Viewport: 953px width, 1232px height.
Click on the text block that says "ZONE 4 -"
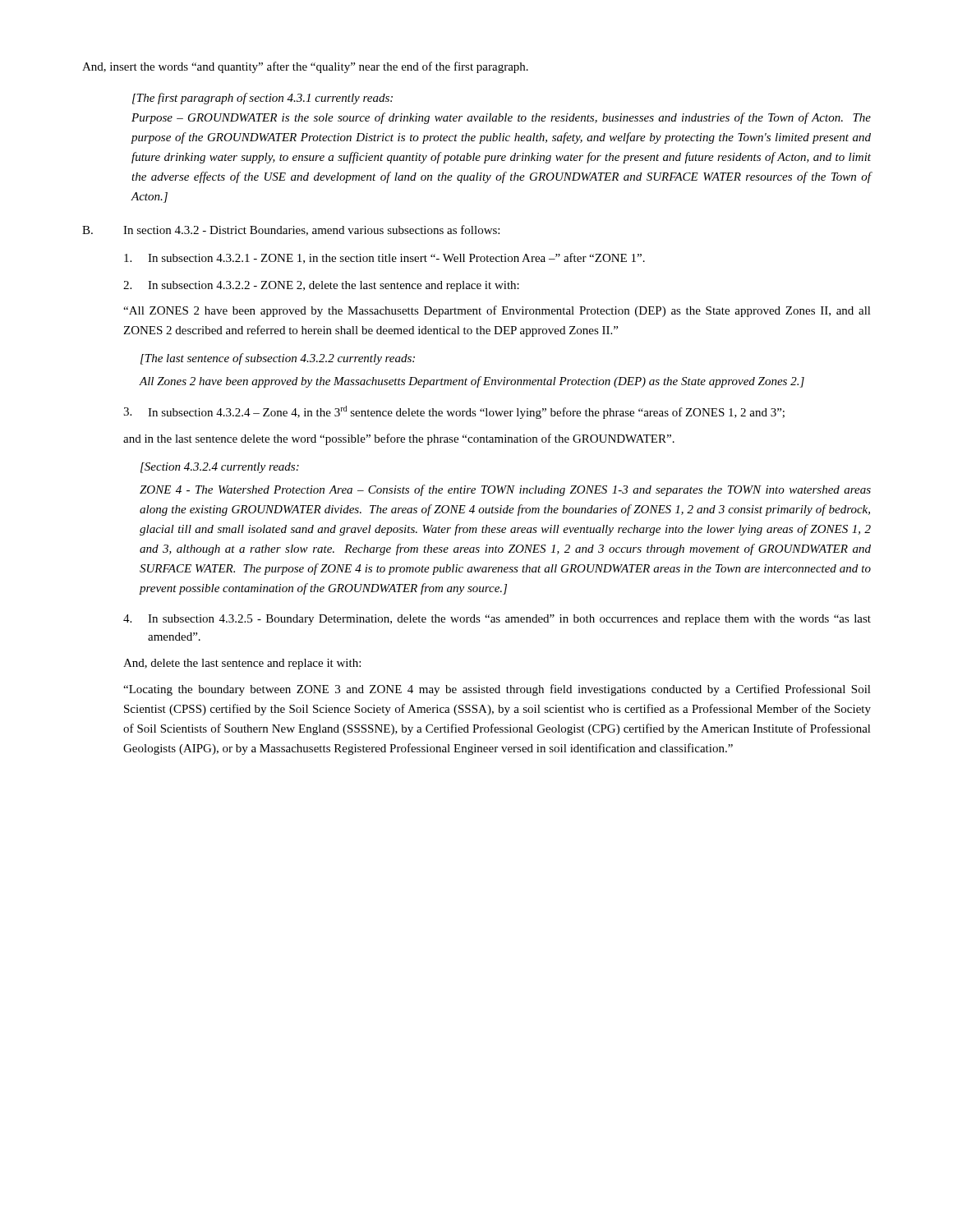(505, 538)
